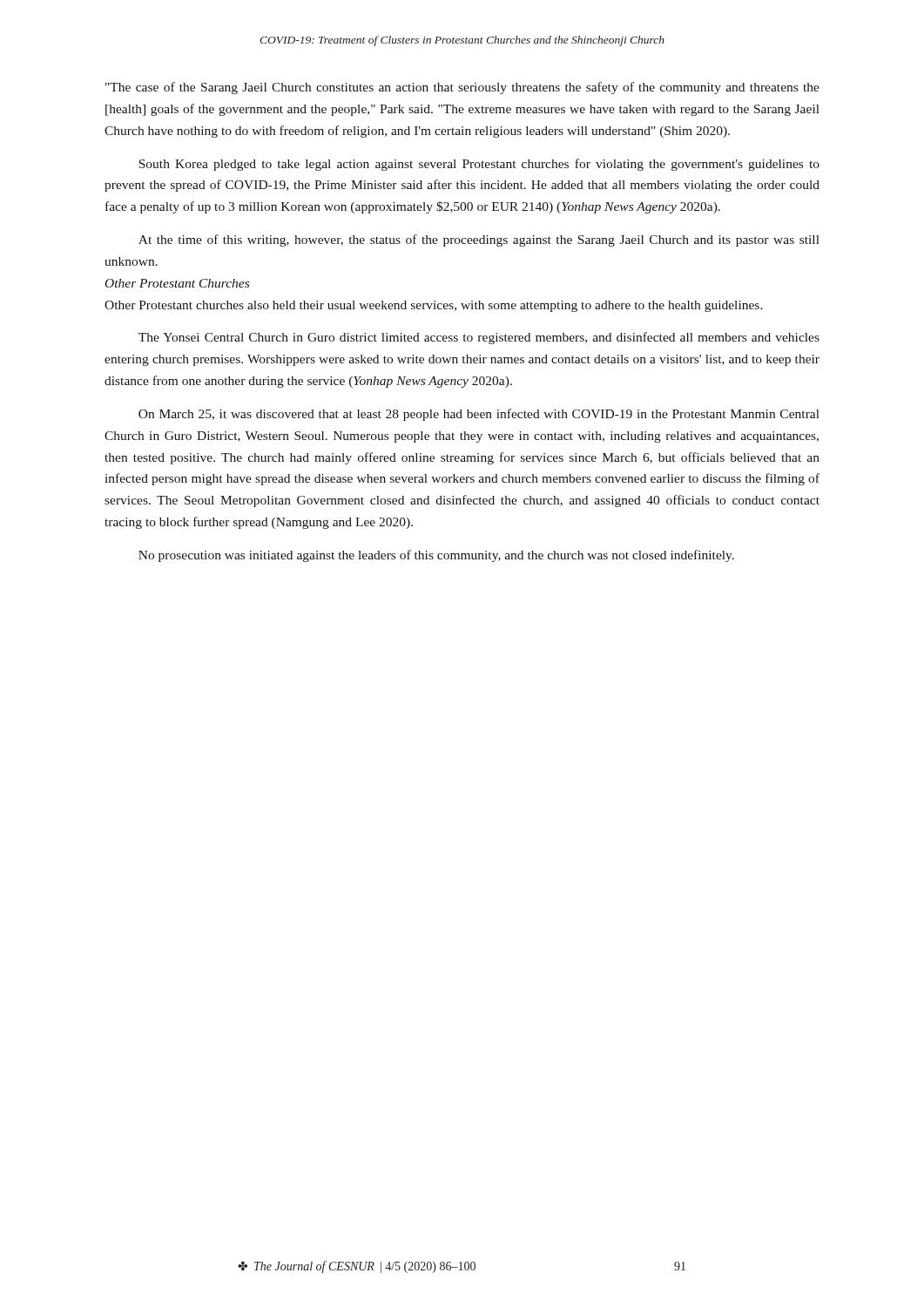Select the text block starting "At the time of this writing, however, the"
Screen dimensions: 1307x924
tap(462, 251)
